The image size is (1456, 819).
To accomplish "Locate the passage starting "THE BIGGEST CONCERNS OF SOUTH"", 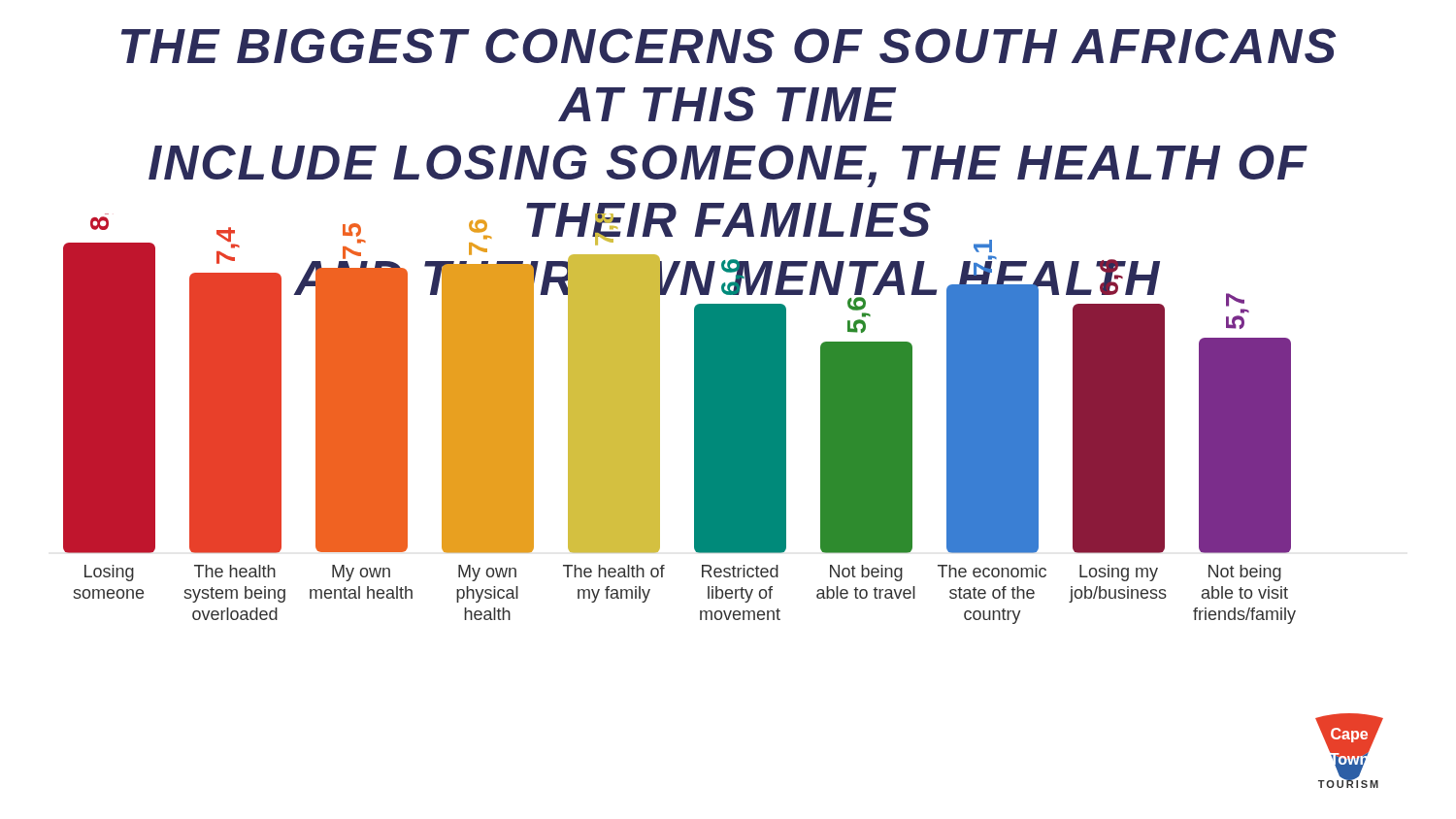I will click(728, 163).
